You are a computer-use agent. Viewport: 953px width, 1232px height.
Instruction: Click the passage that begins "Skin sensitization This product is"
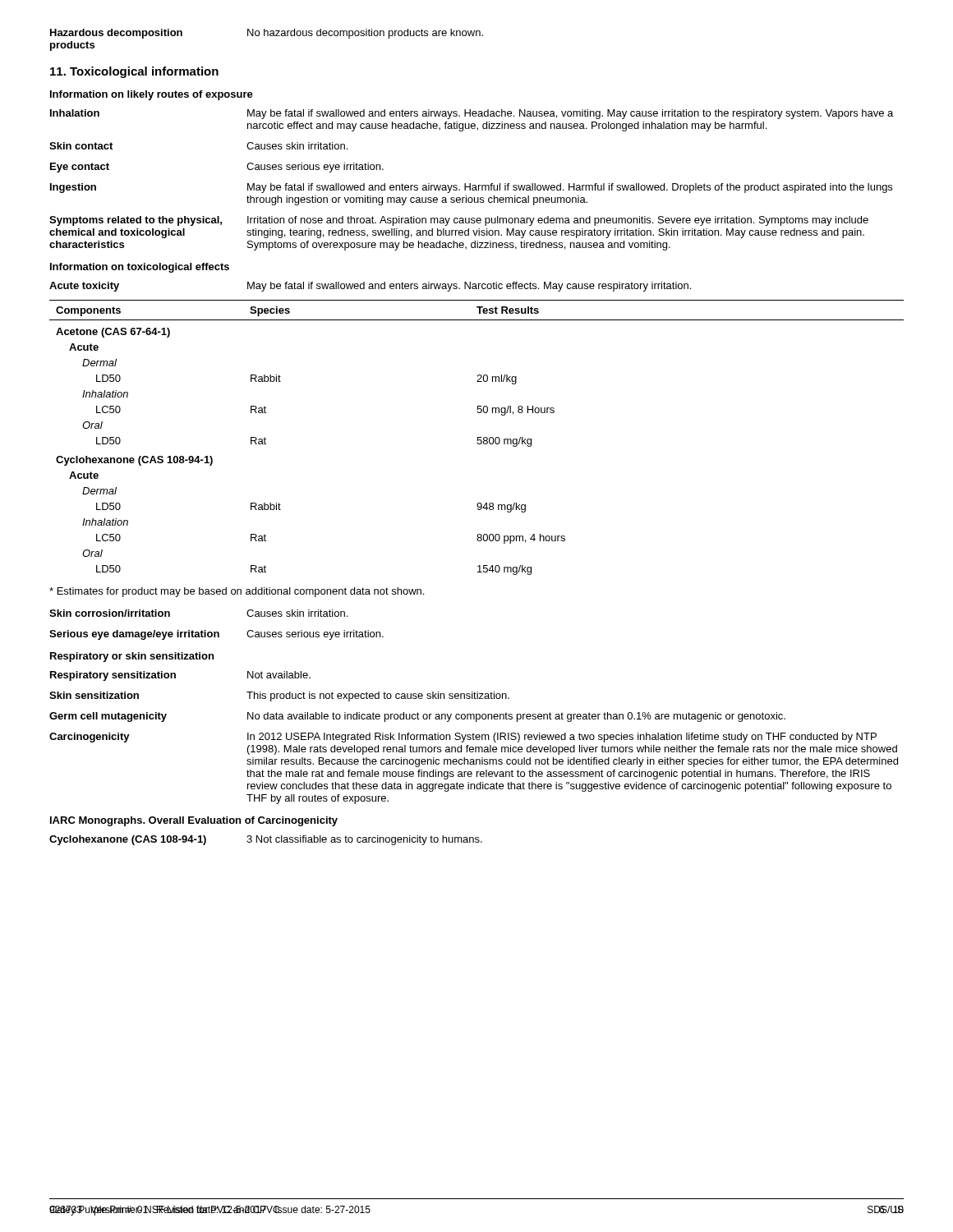click(x=476, y=694)
